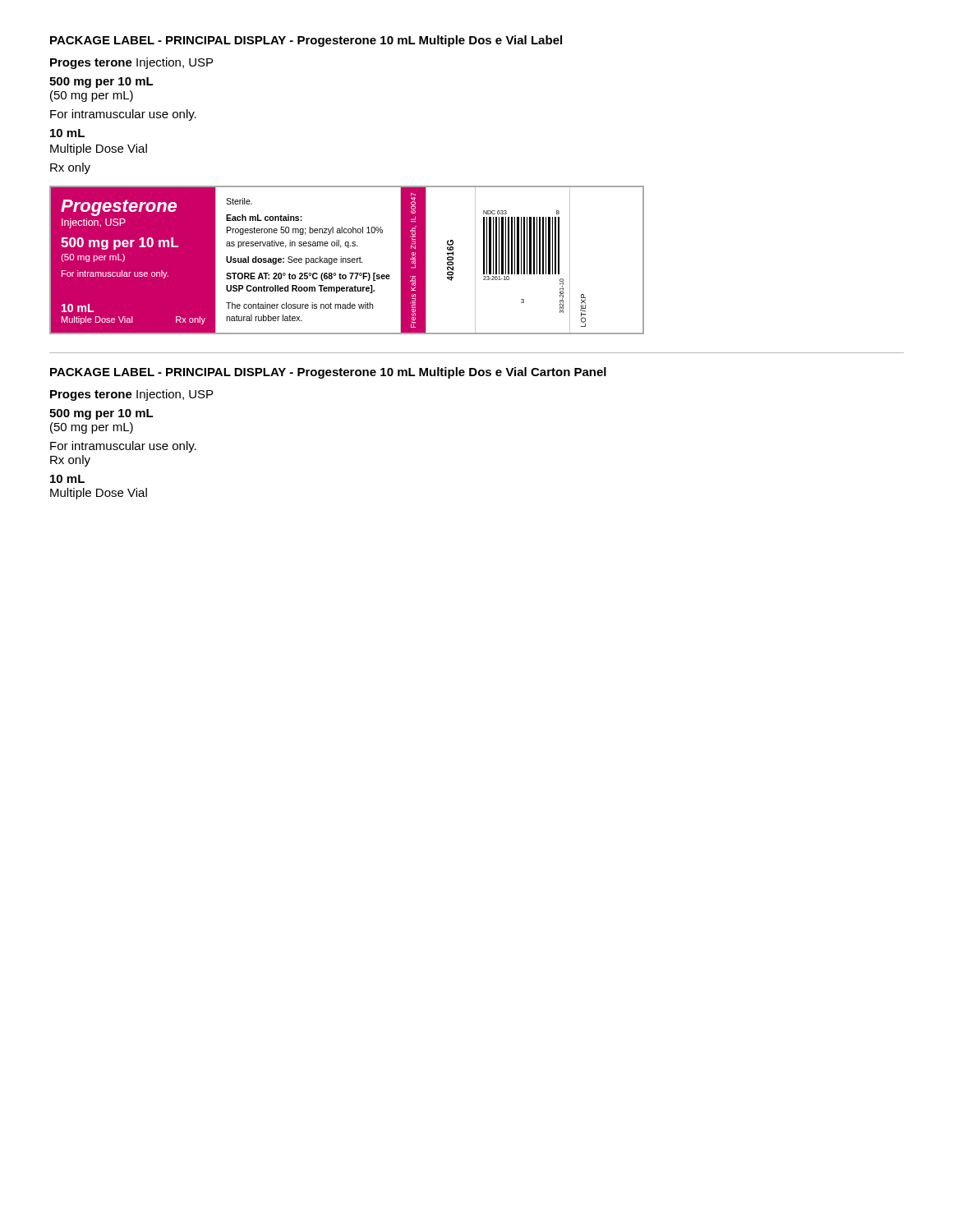The image size is (953, 1232).
Task: Find the illustration
Action: pyautogui.click(x=347, y=260)
